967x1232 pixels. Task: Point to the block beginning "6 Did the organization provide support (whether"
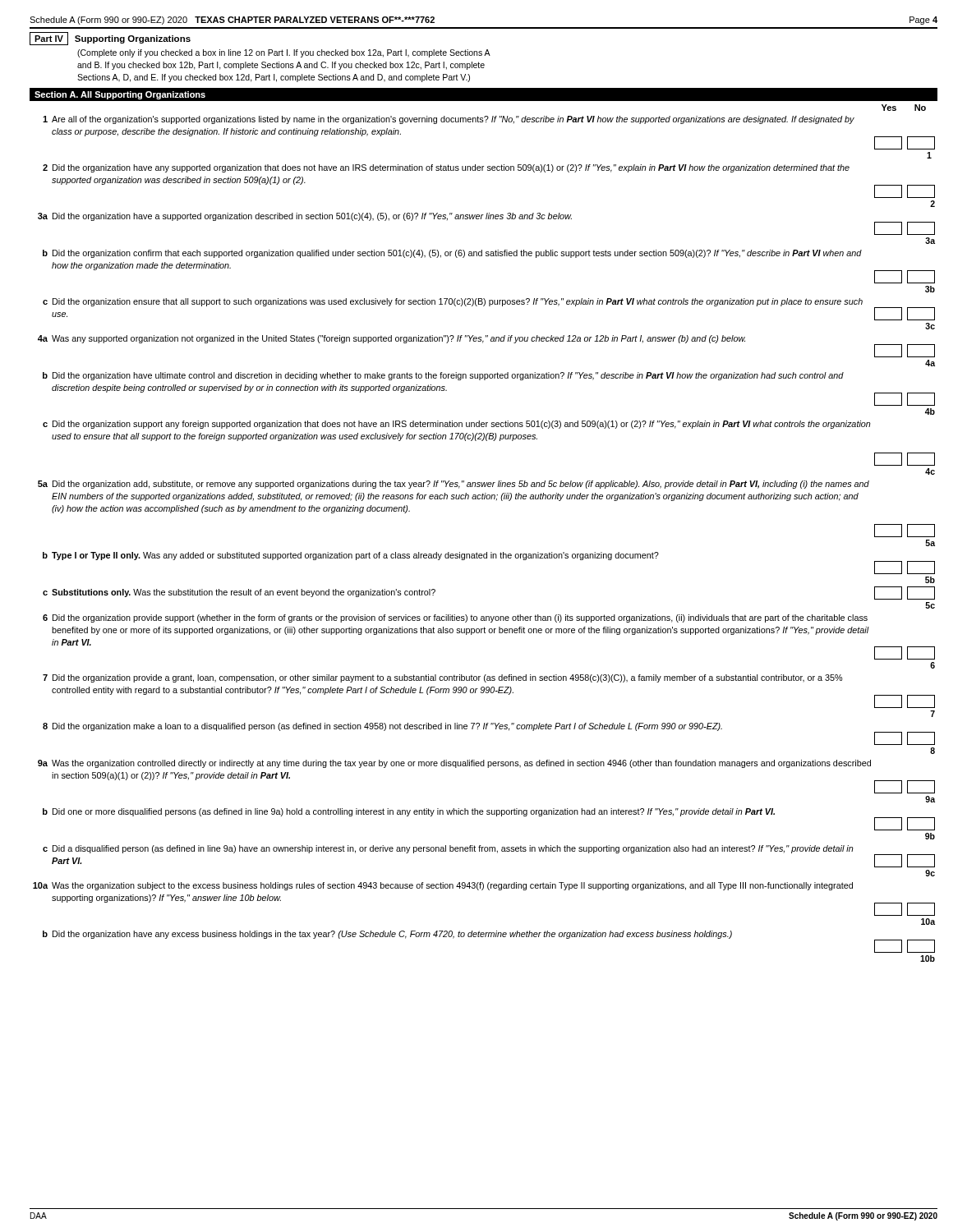[484, 641]
